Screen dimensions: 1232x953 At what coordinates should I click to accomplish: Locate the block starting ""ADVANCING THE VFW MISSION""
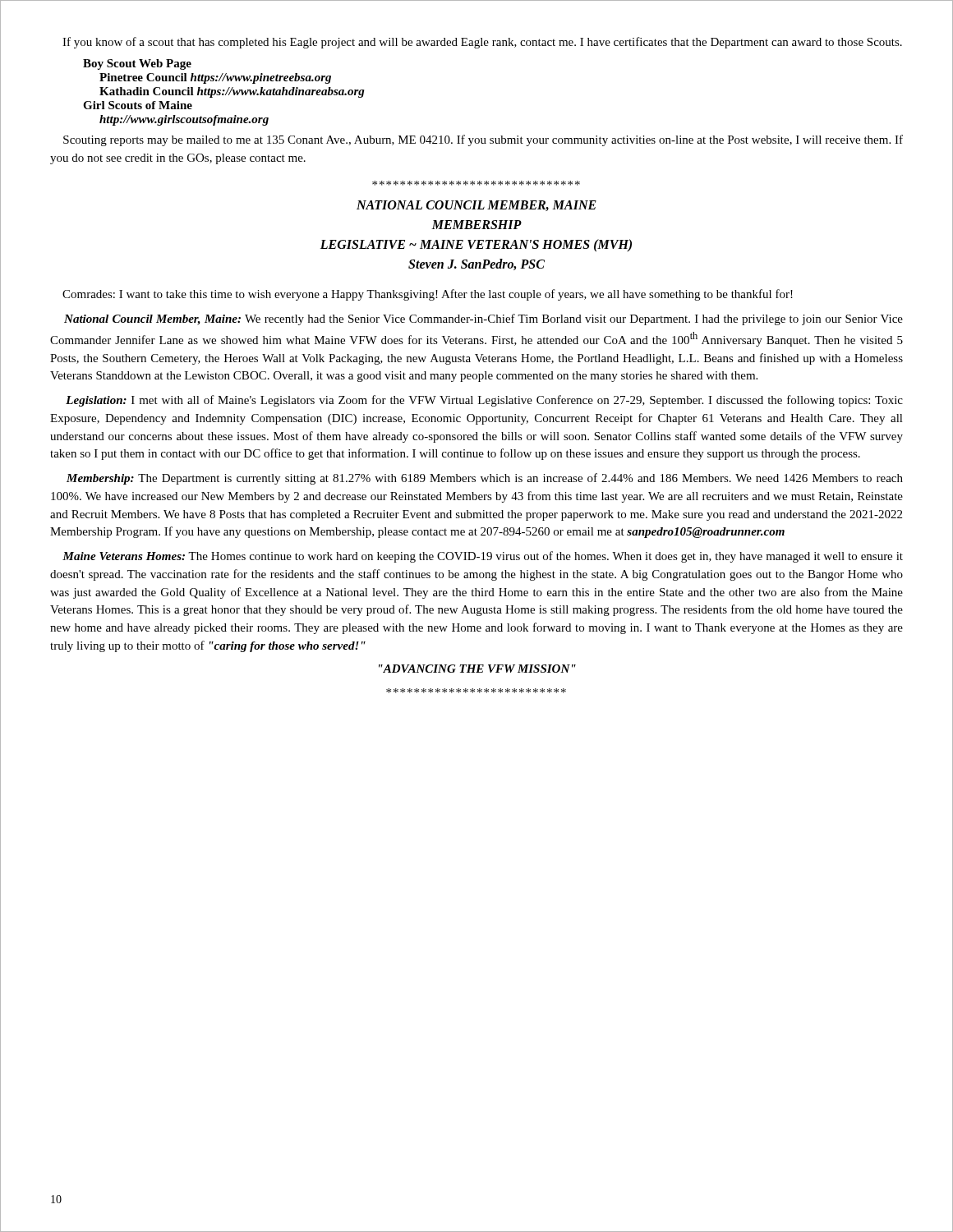pos(476,668)
